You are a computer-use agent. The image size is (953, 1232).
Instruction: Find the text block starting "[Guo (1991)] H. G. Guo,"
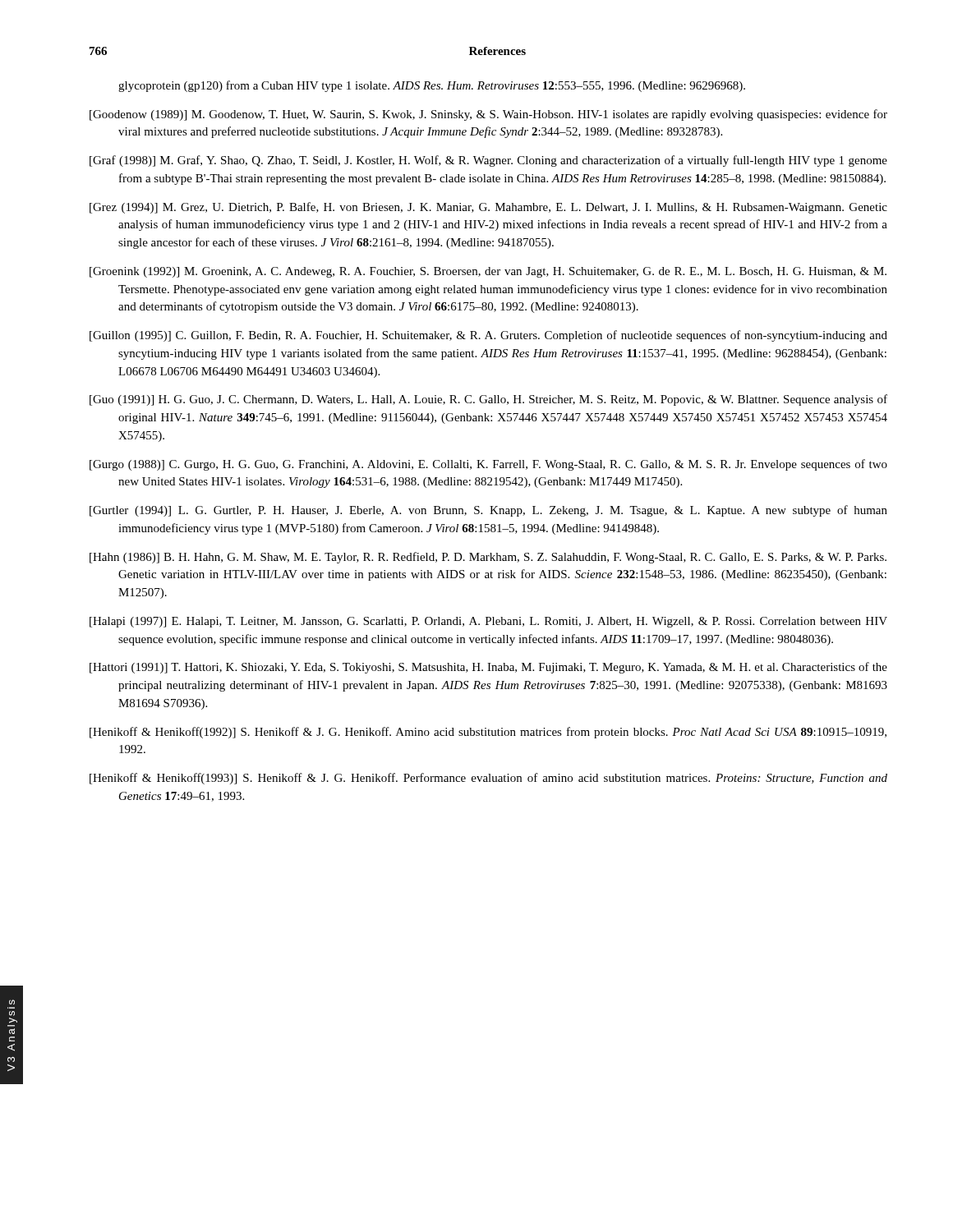click(x=488, y=417)
